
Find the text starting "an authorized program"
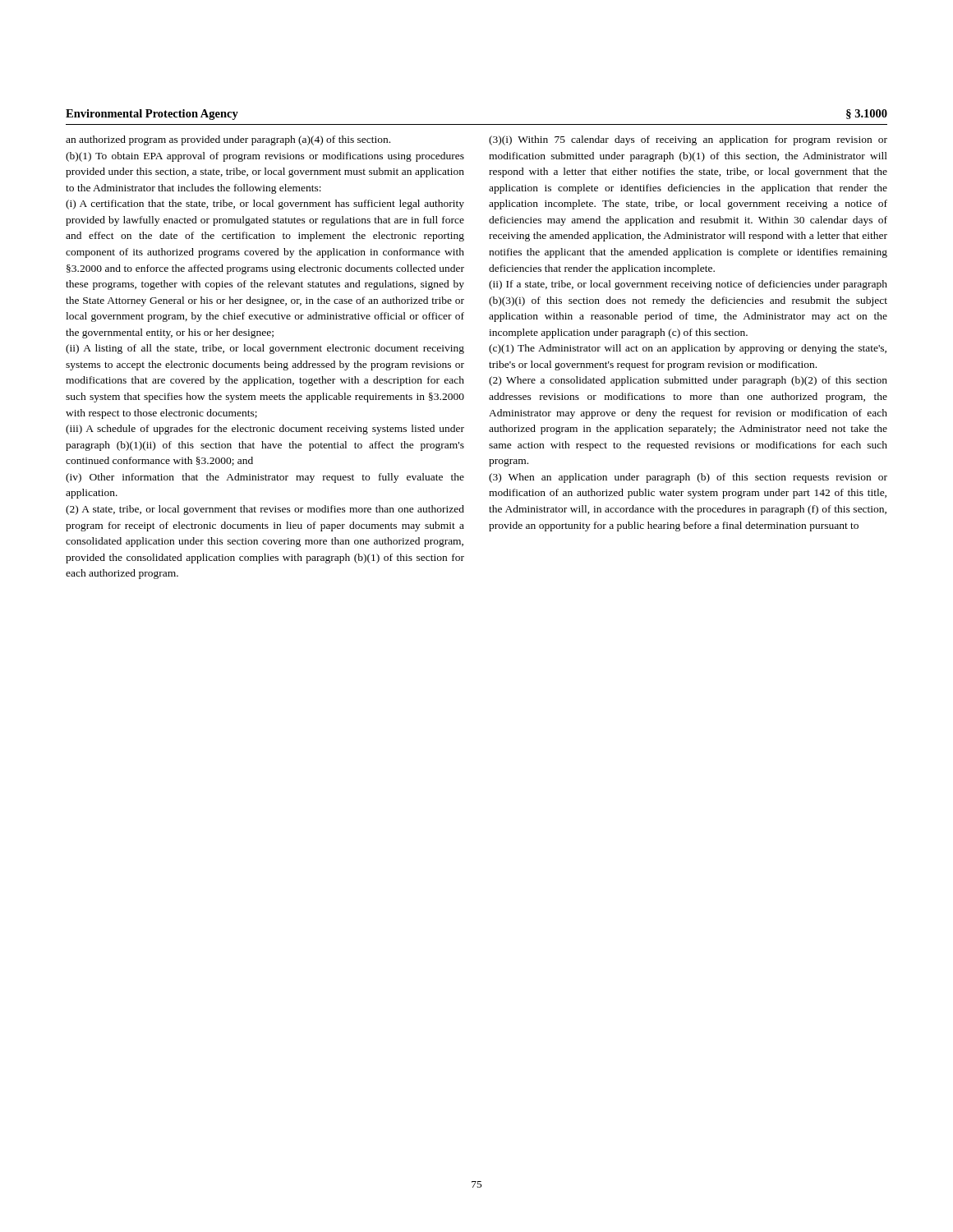(x=265, y=356)
